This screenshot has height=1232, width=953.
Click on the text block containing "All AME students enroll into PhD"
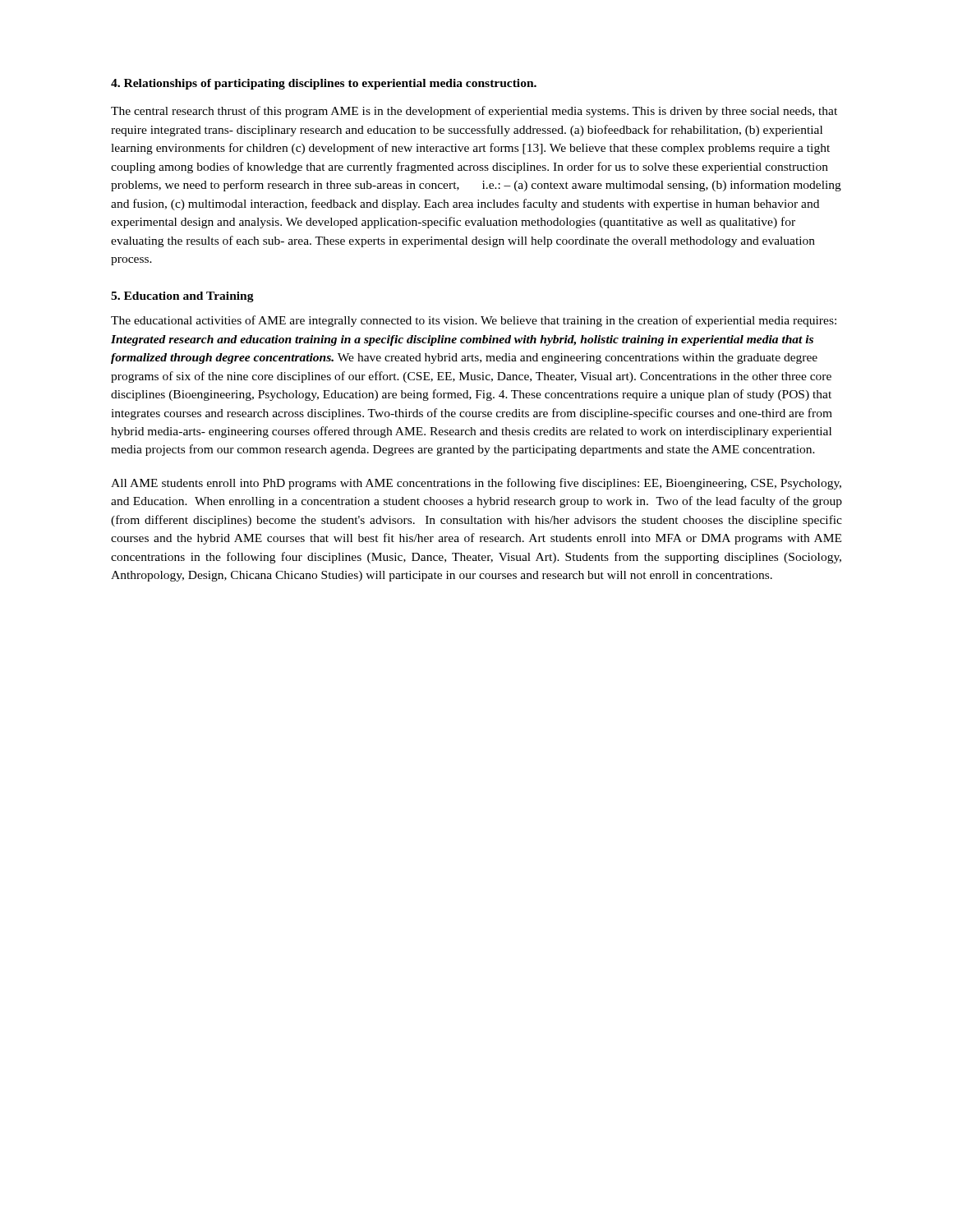[x=476, y=529]
